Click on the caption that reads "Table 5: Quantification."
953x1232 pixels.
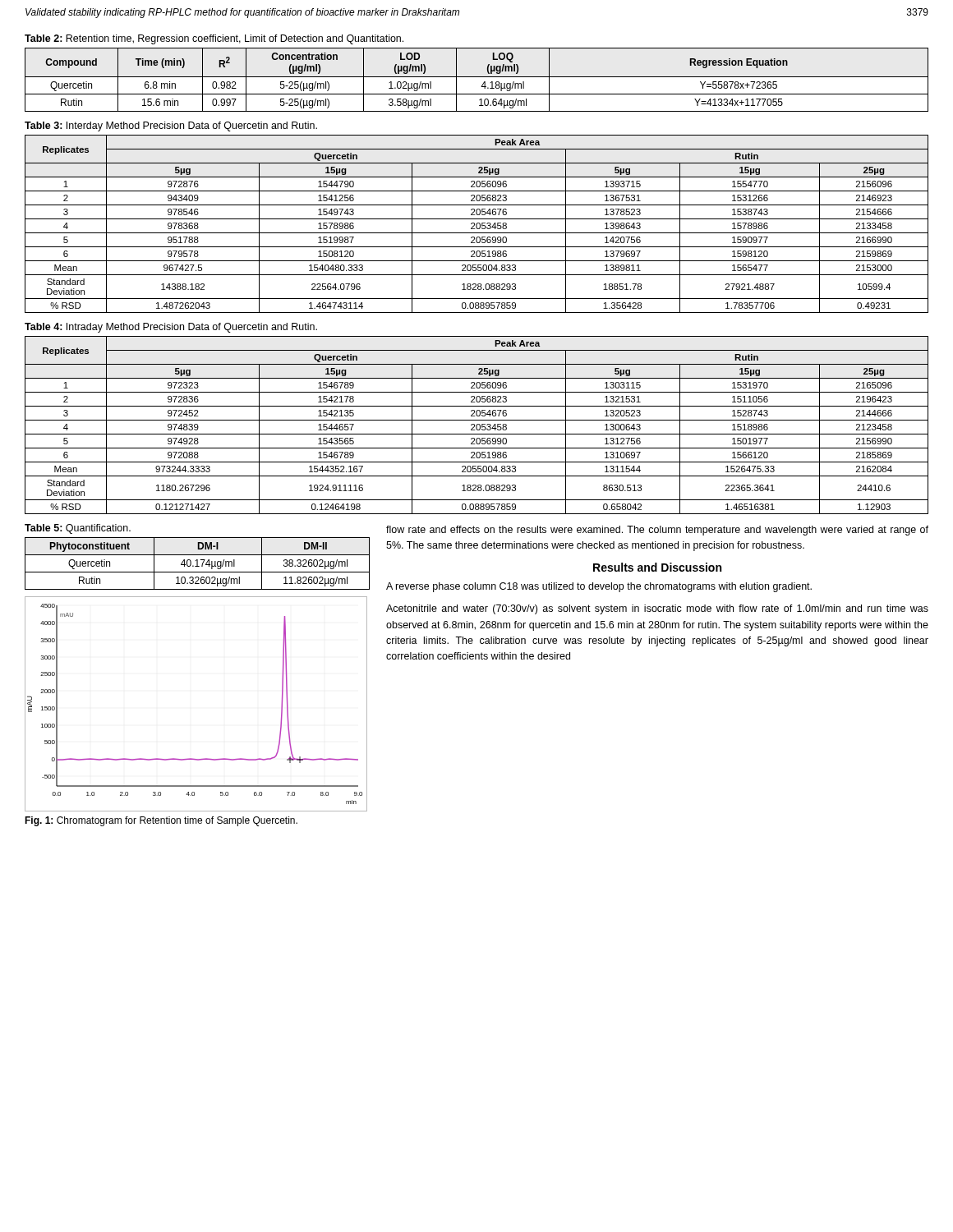tap(78, 528)
